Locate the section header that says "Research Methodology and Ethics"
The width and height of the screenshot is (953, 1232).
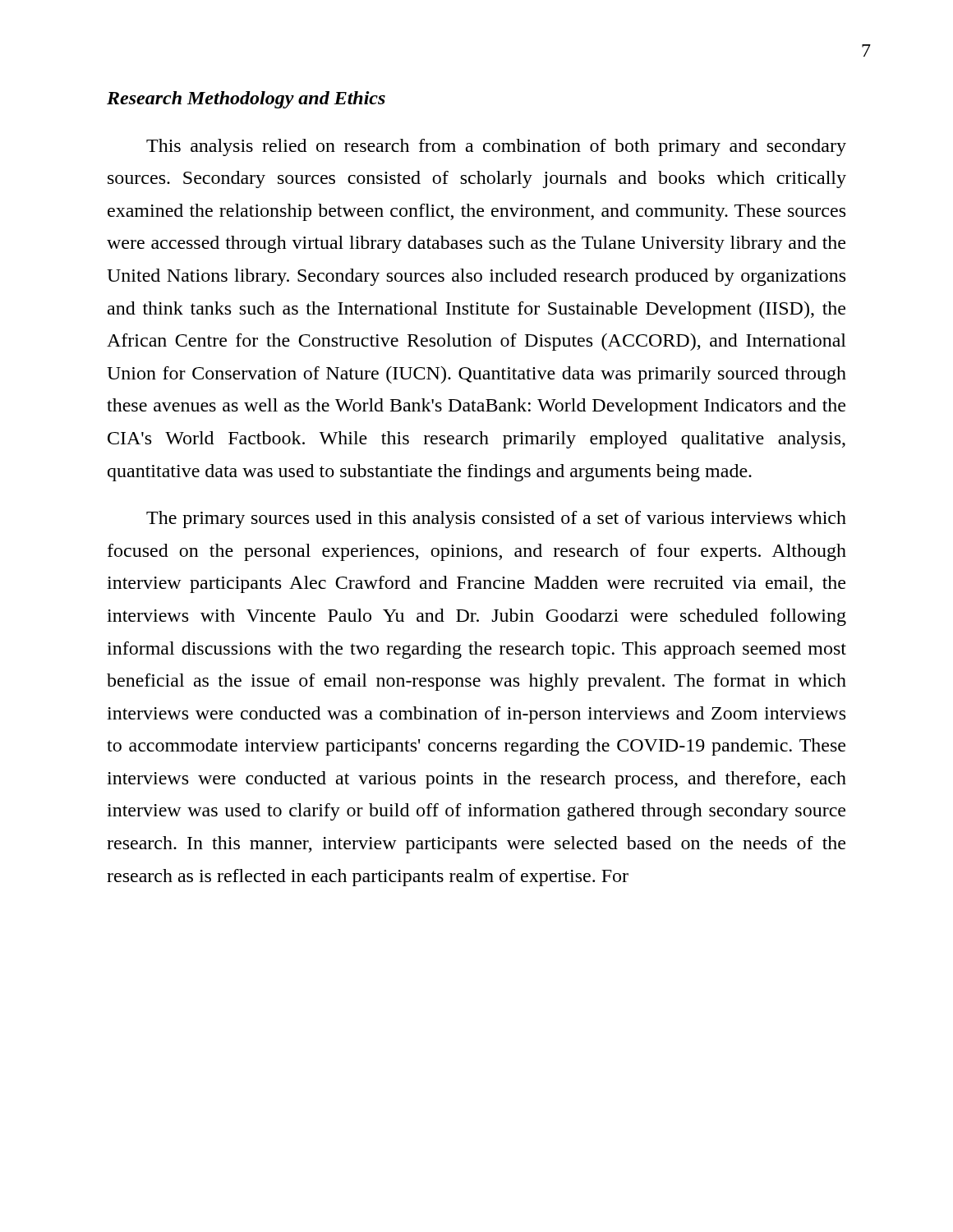pyautogui.click(x=246, y=98)
